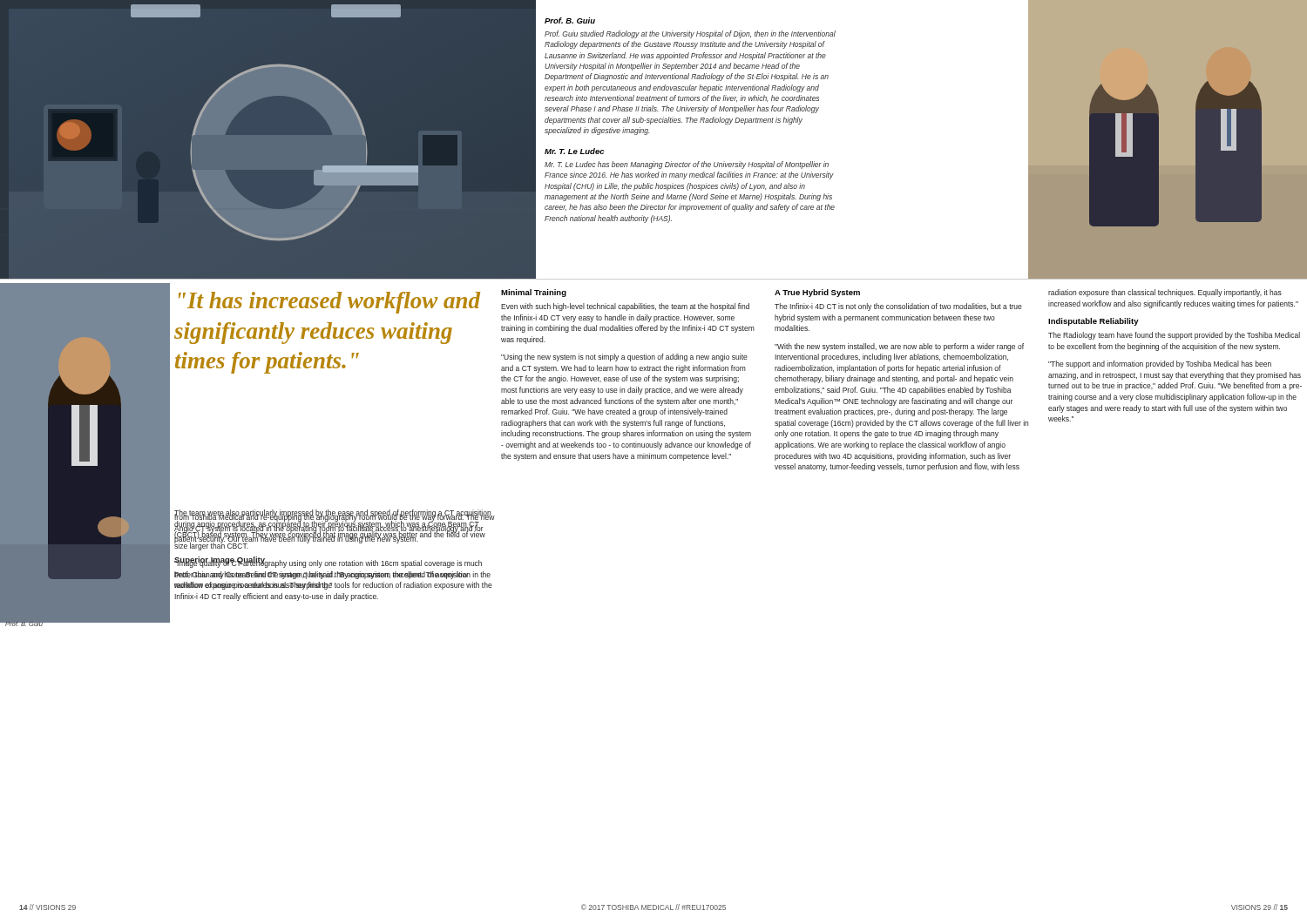Where does it say "Minimal Training"?
This screenshot has width=1307, height=924.
[534, 292]
